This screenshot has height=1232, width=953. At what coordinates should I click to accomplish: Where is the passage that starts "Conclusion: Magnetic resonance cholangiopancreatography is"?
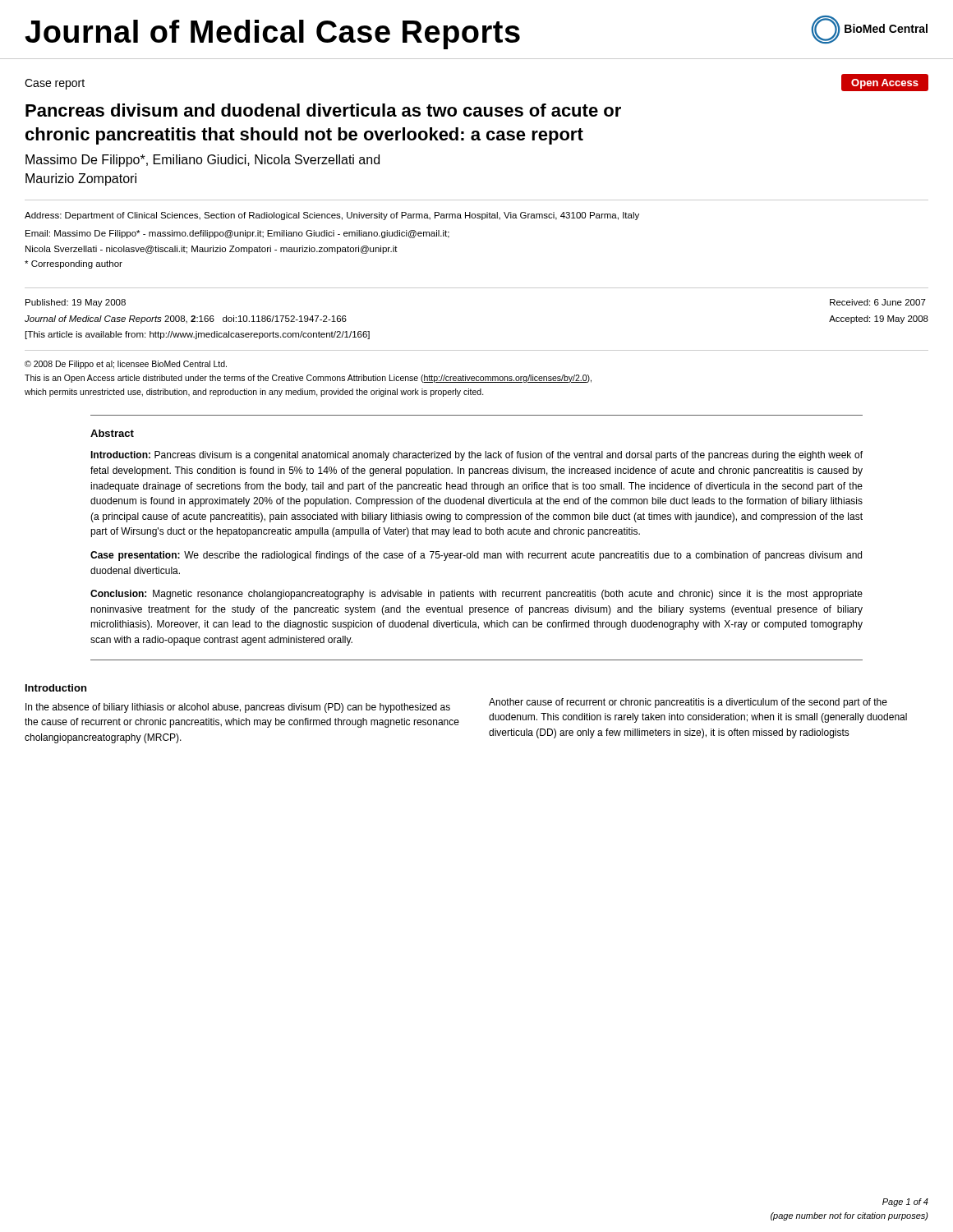476,617
